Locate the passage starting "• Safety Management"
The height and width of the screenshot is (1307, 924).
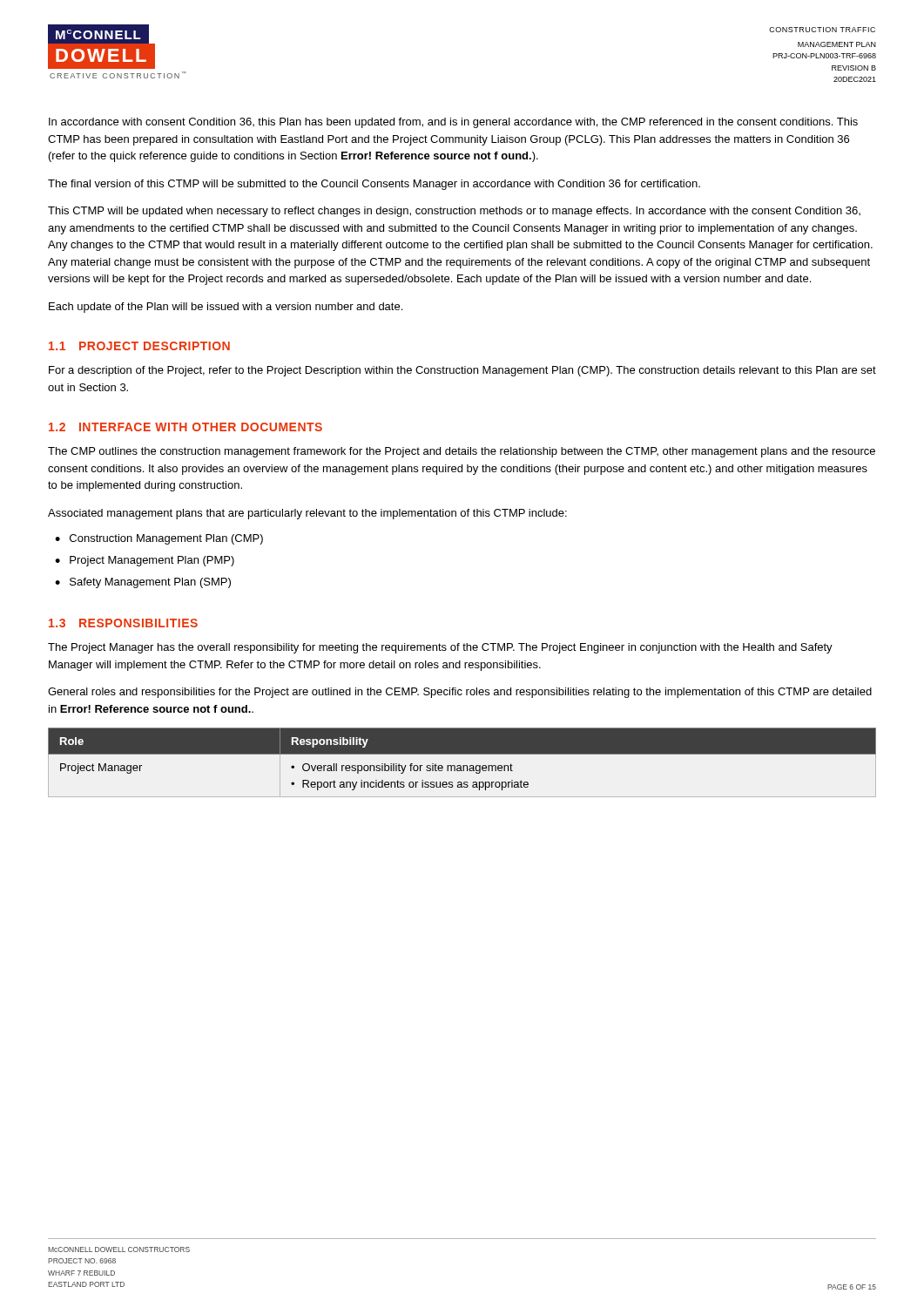[x=143, y=583]
